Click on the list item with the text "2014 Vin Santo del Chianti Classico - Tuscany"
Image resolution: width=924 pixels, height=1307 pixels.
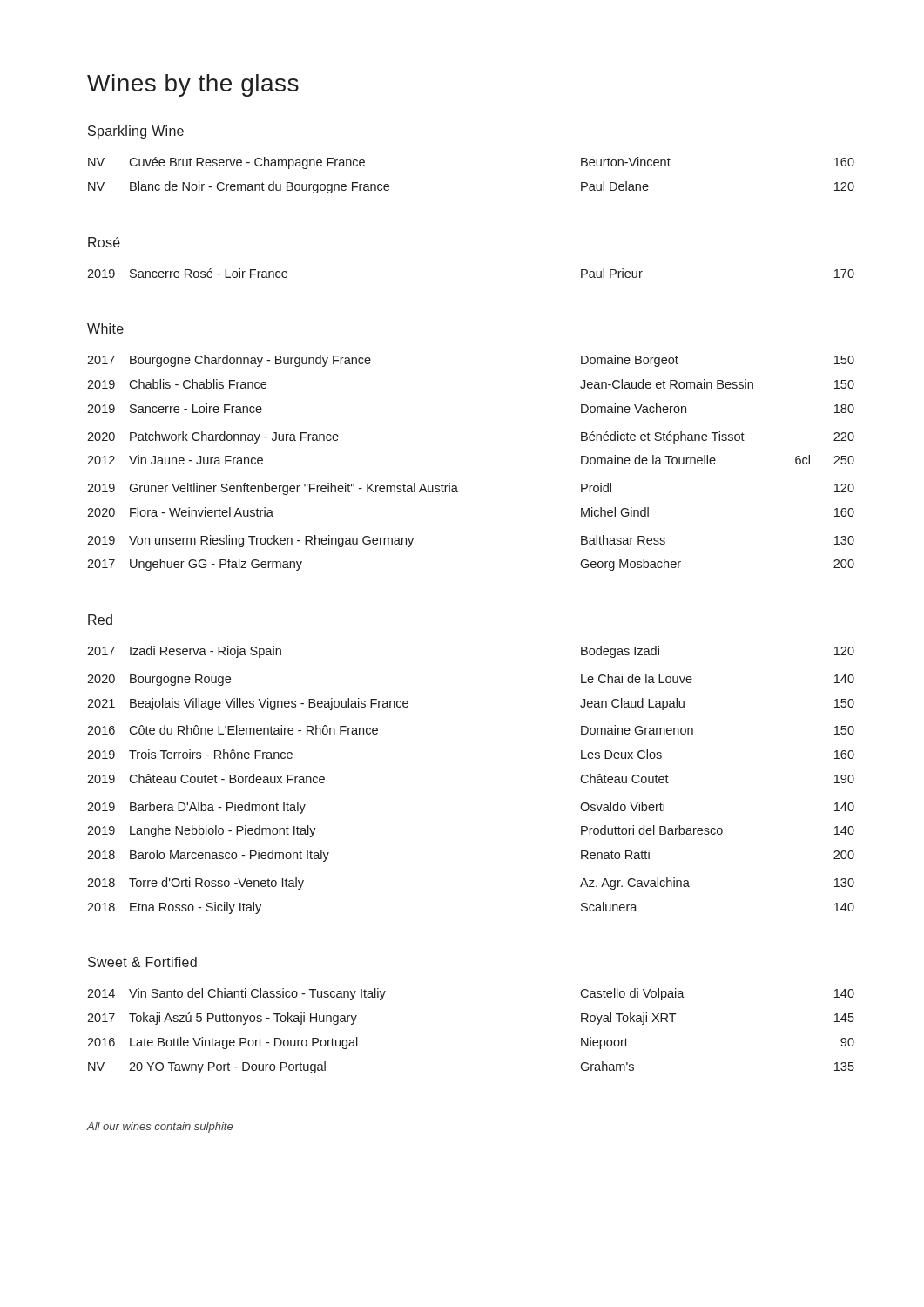coord(94,994)
